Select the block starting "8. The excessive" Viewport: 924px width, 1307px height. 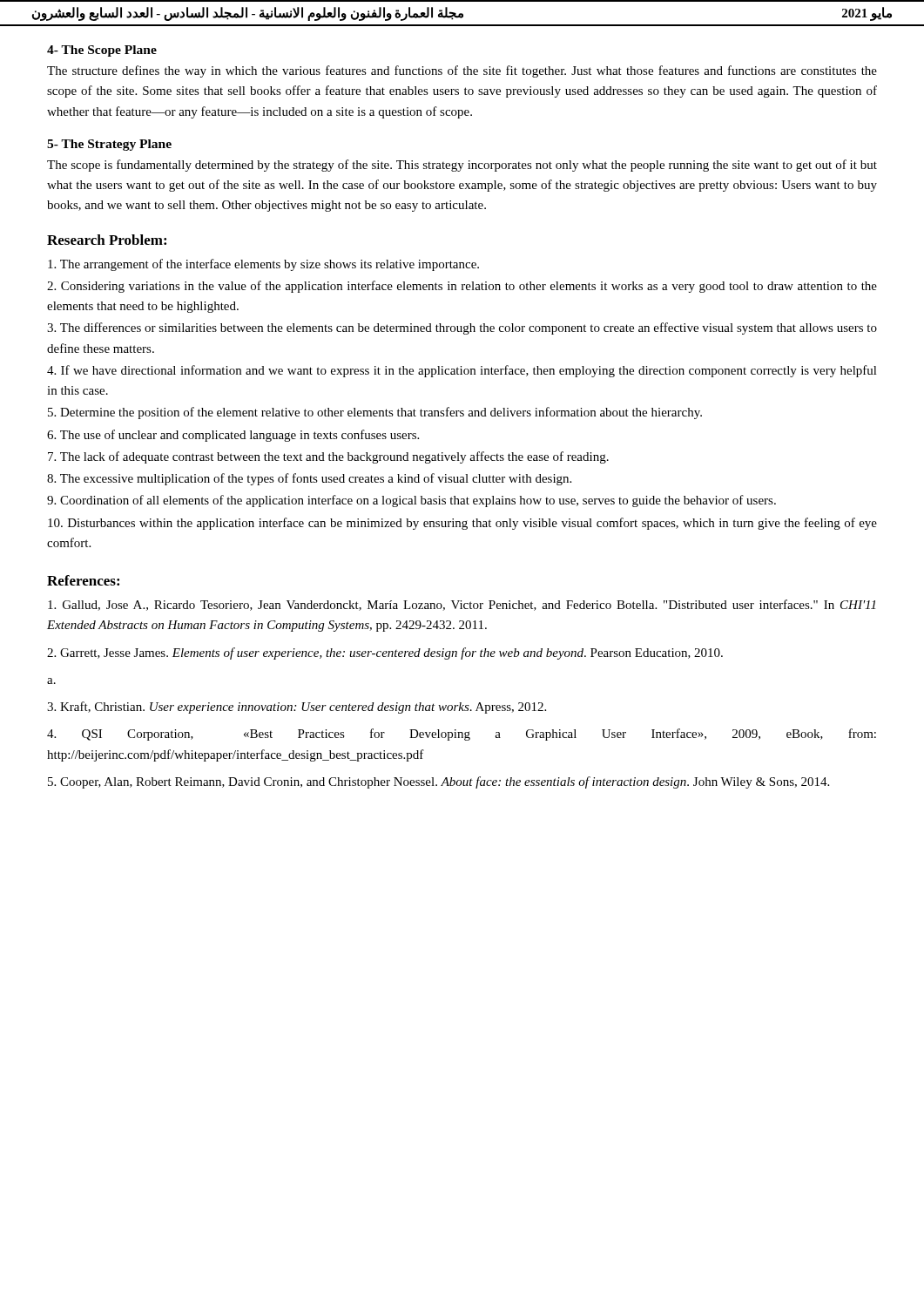pos(310,478)
